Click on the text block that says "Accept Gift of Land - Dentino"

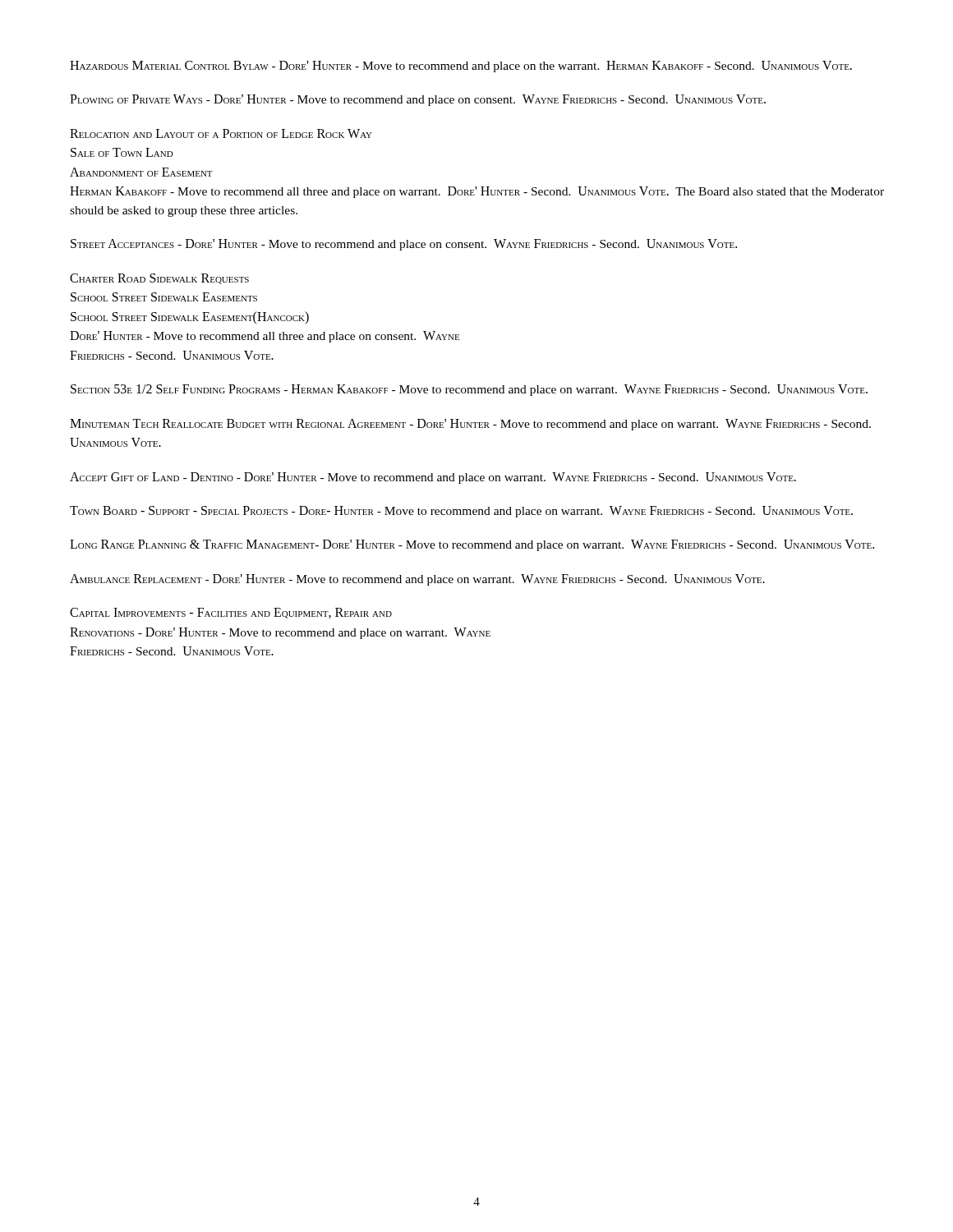(x=433, y=476)
